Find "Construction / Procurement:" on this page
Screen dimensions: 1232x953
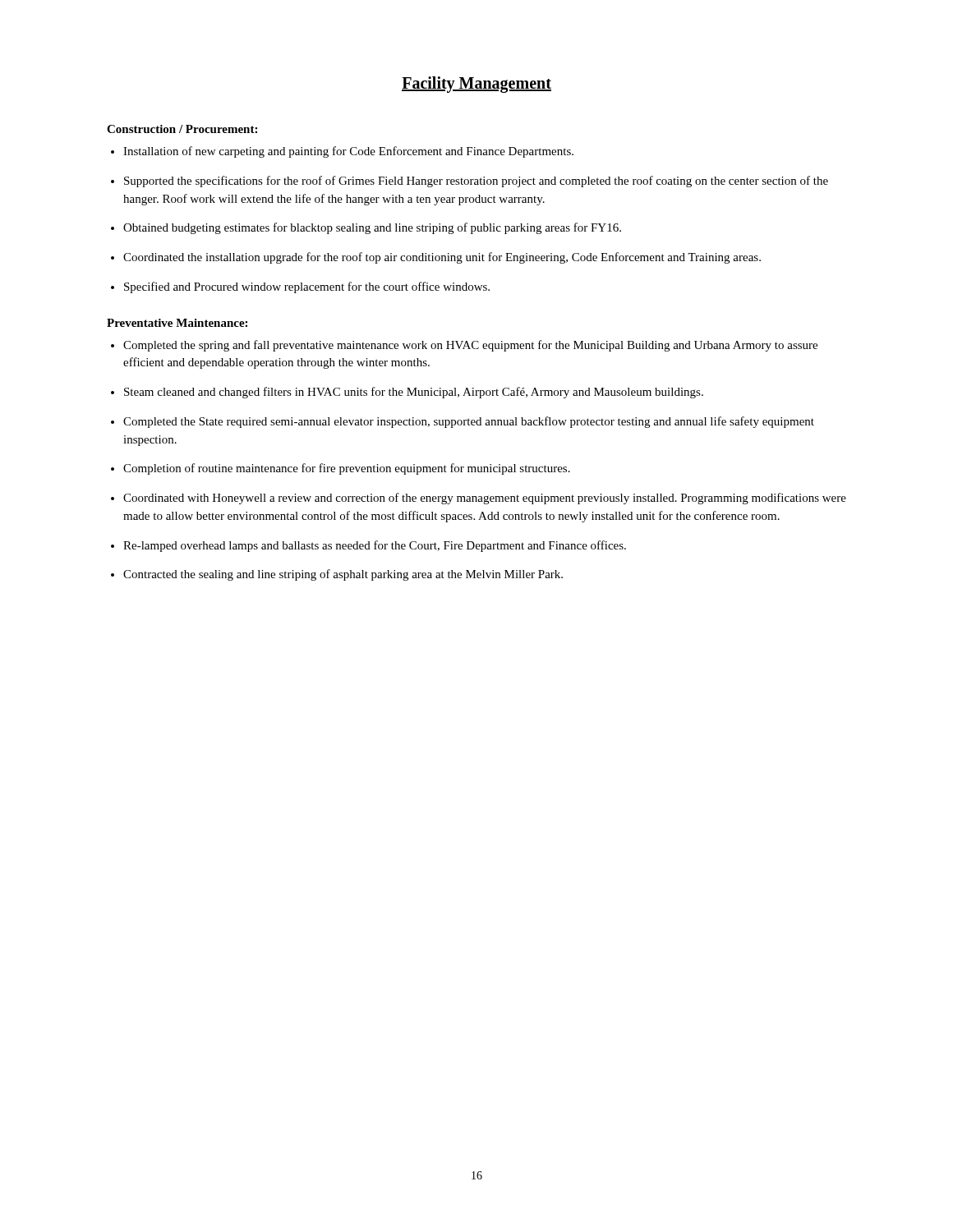(183, 129)
